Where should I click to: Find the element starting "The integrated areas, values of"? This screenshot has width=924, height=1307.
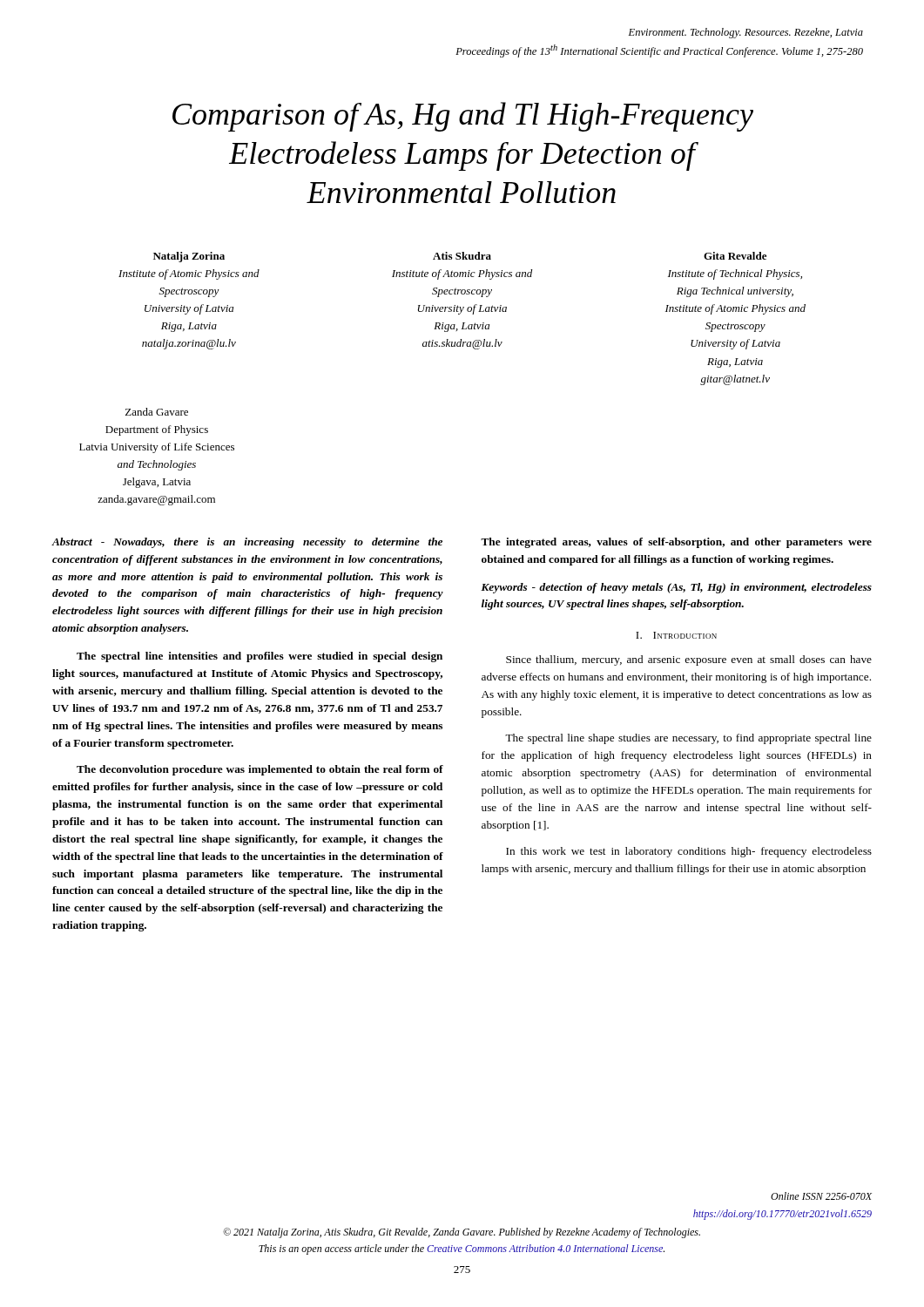click(676, 550)
